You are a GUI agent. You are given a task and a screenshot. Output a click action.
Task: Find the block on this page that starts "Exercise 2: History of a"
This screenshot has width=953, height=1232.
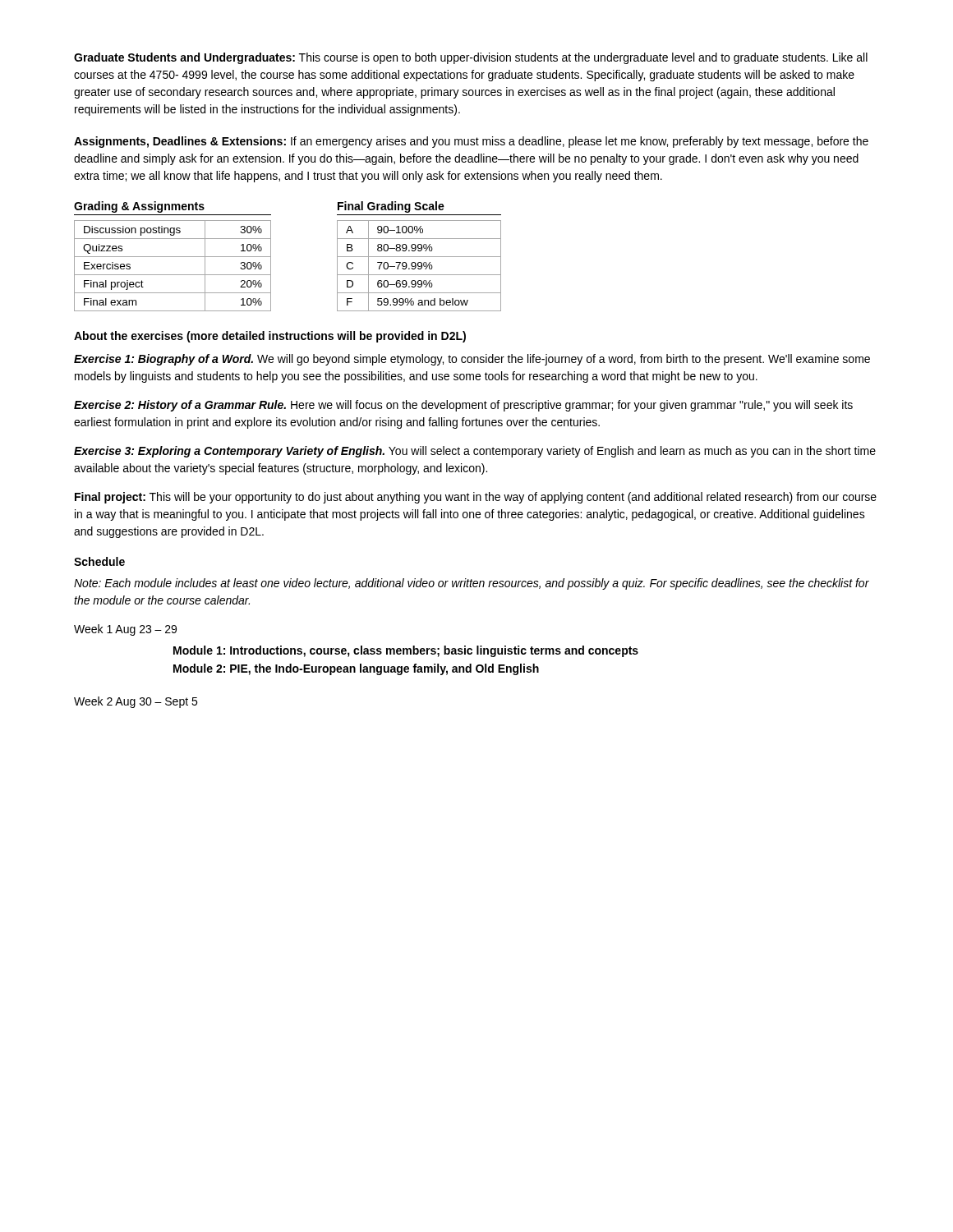463,414
